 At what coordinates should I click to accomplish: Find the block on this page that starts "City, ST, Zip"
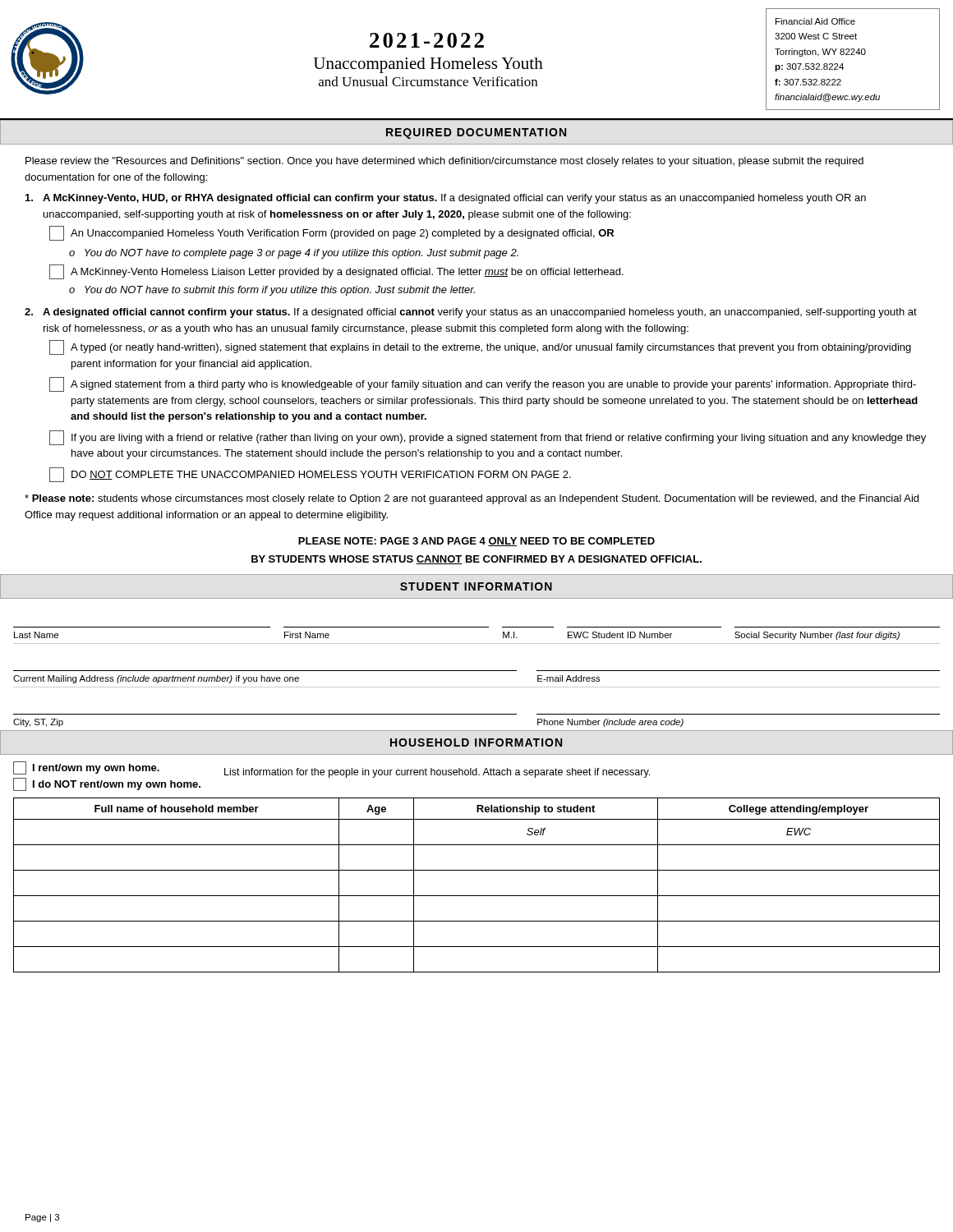[476, 712]
